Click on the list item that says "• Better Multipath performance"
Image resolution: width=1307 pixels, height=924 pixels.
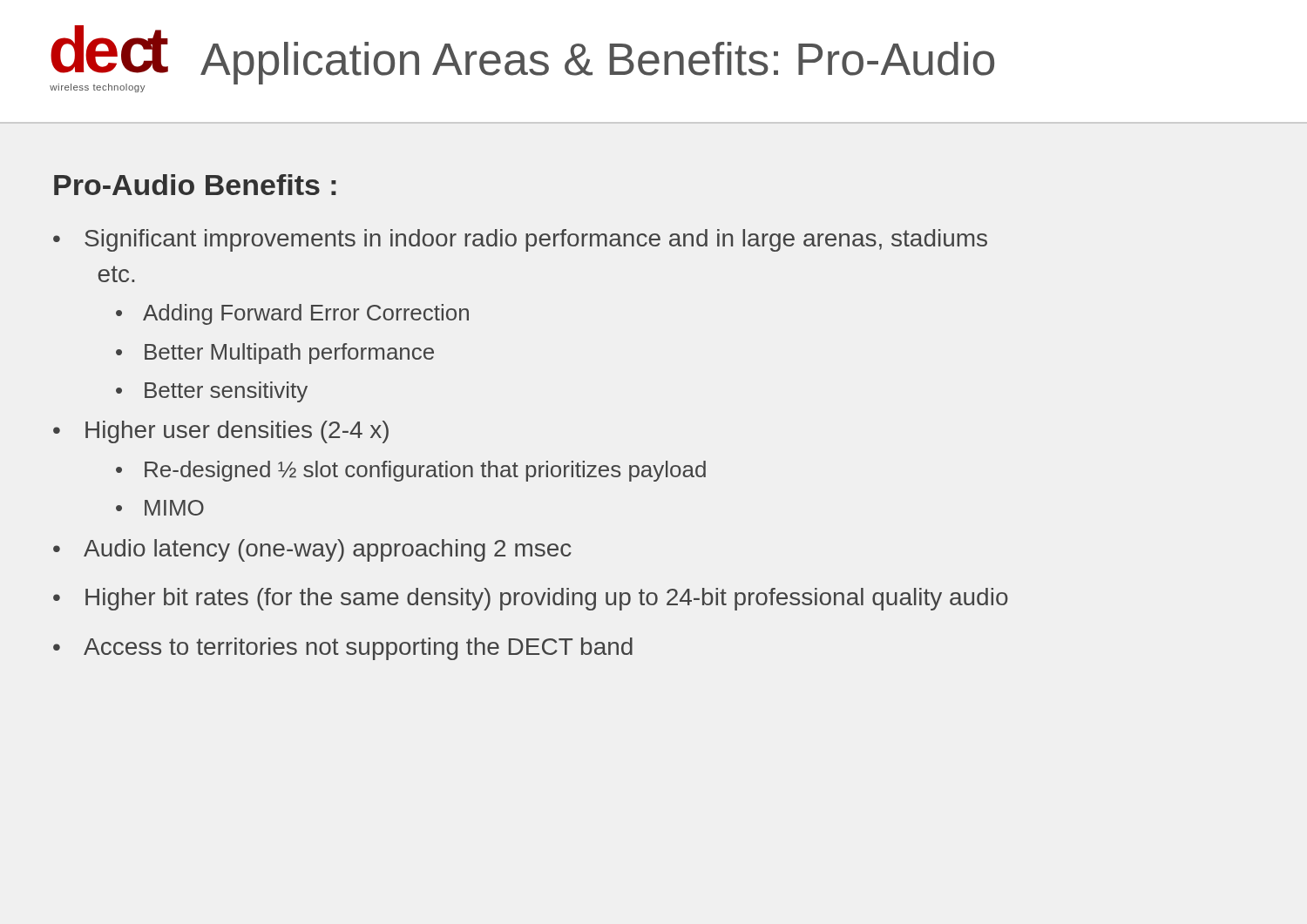[x=275, y=352]
